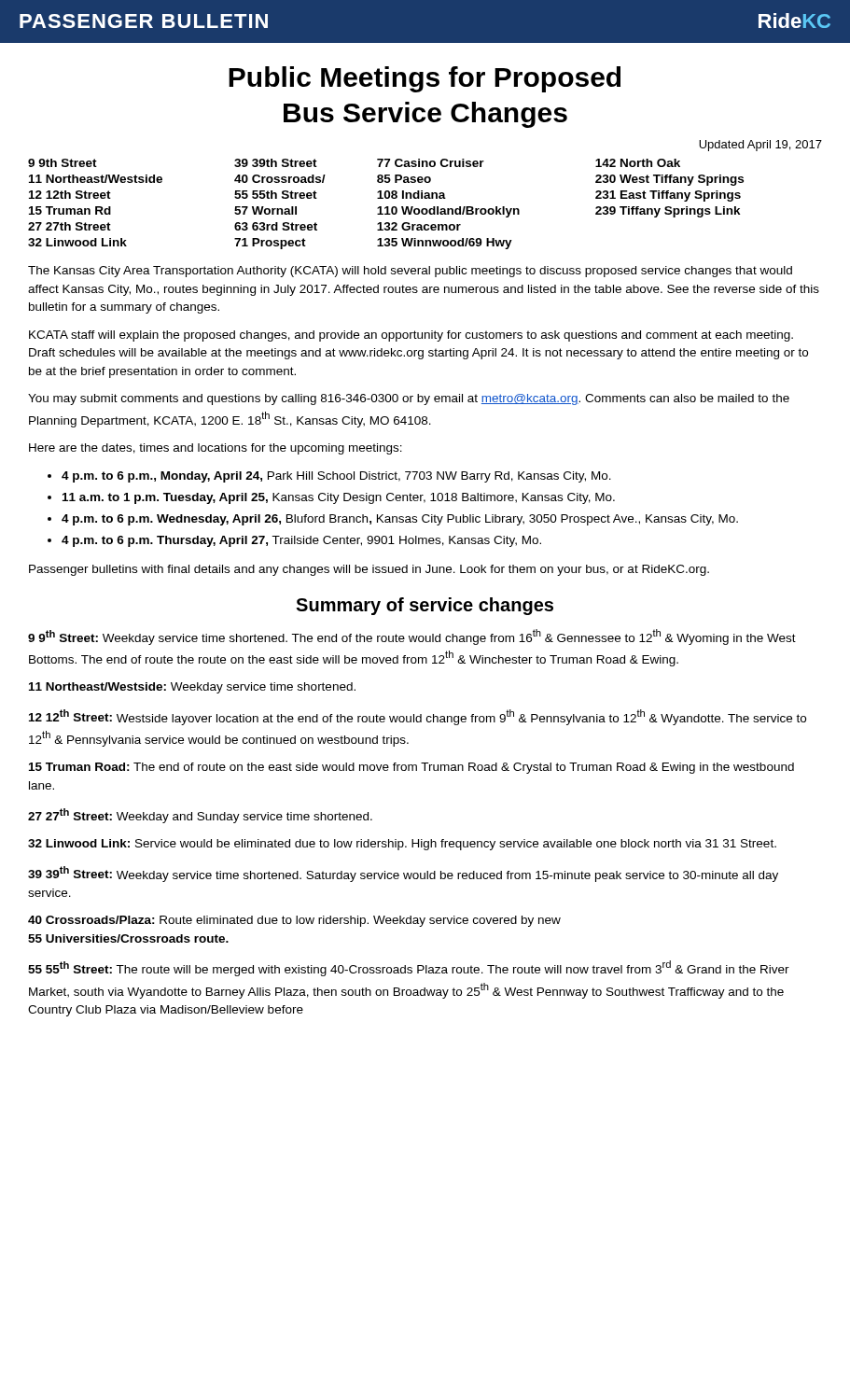Click on the region starting "Public Meetings for ProposedBus Service Changes"
The width and height of the screenshot is (850, 1400).
tap(425, 95)
